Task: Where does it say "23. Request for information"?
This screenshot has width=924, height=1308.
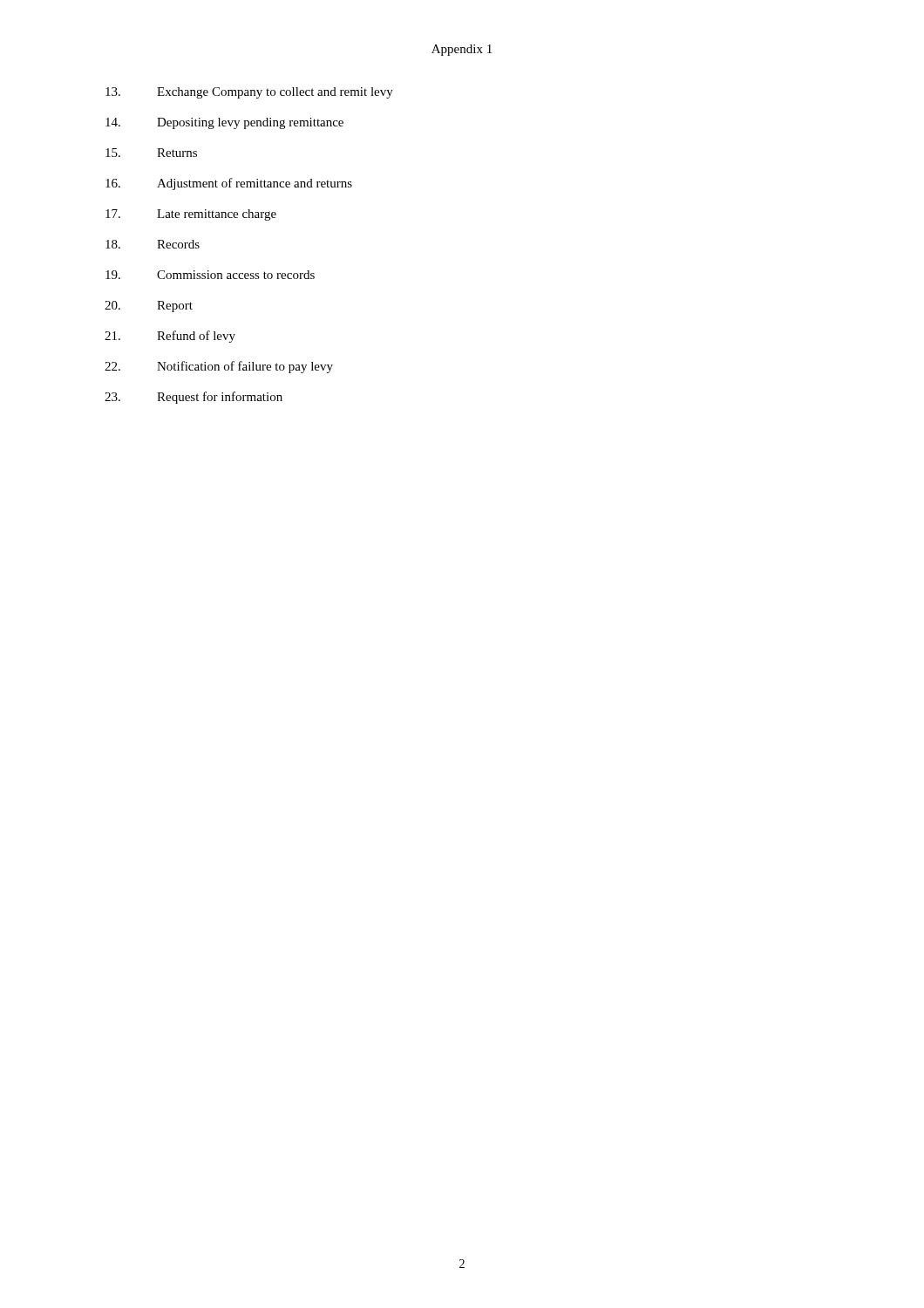Action: coord(194,397)
